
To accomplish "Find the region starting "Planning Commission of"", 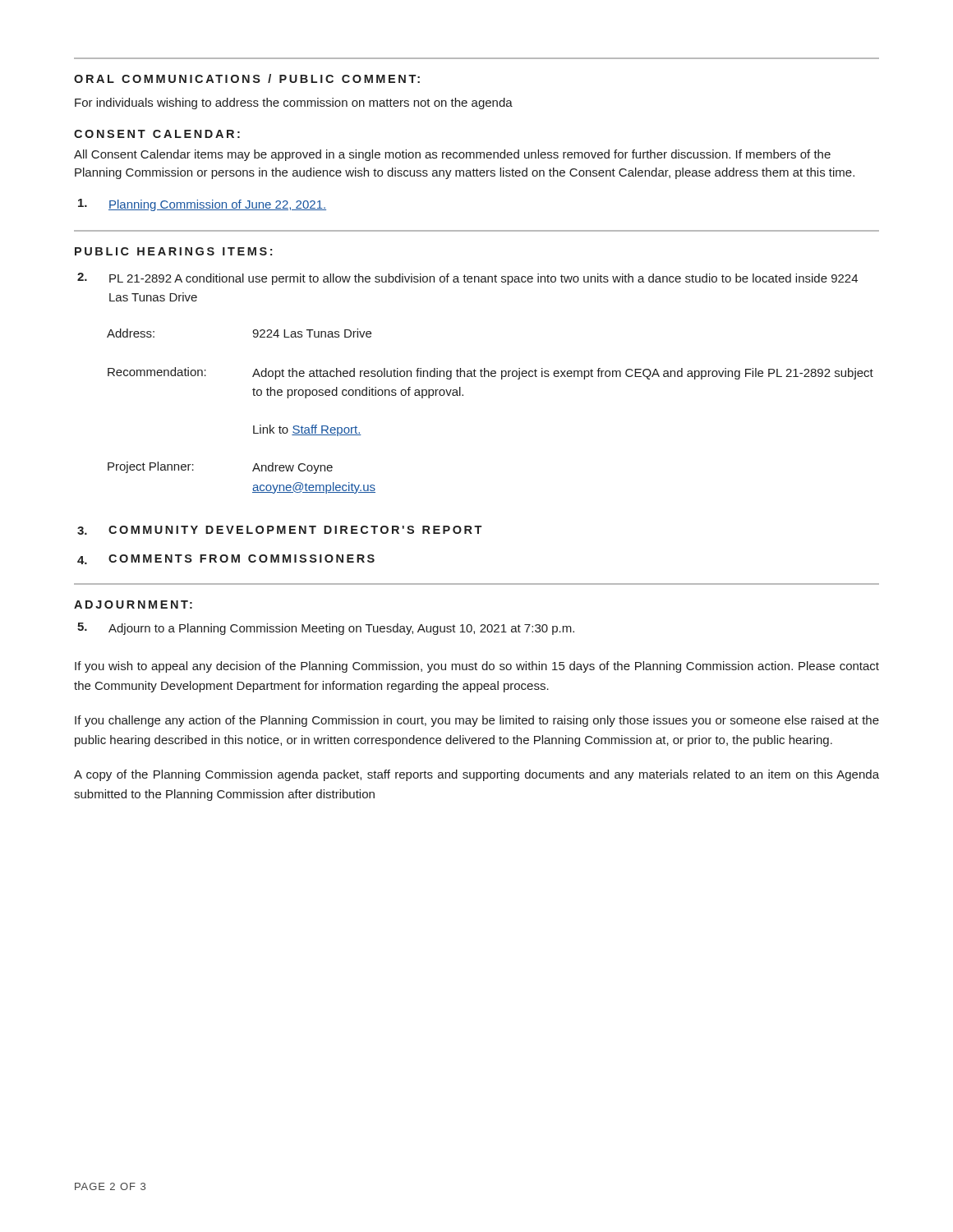I will tap(202, 205).
